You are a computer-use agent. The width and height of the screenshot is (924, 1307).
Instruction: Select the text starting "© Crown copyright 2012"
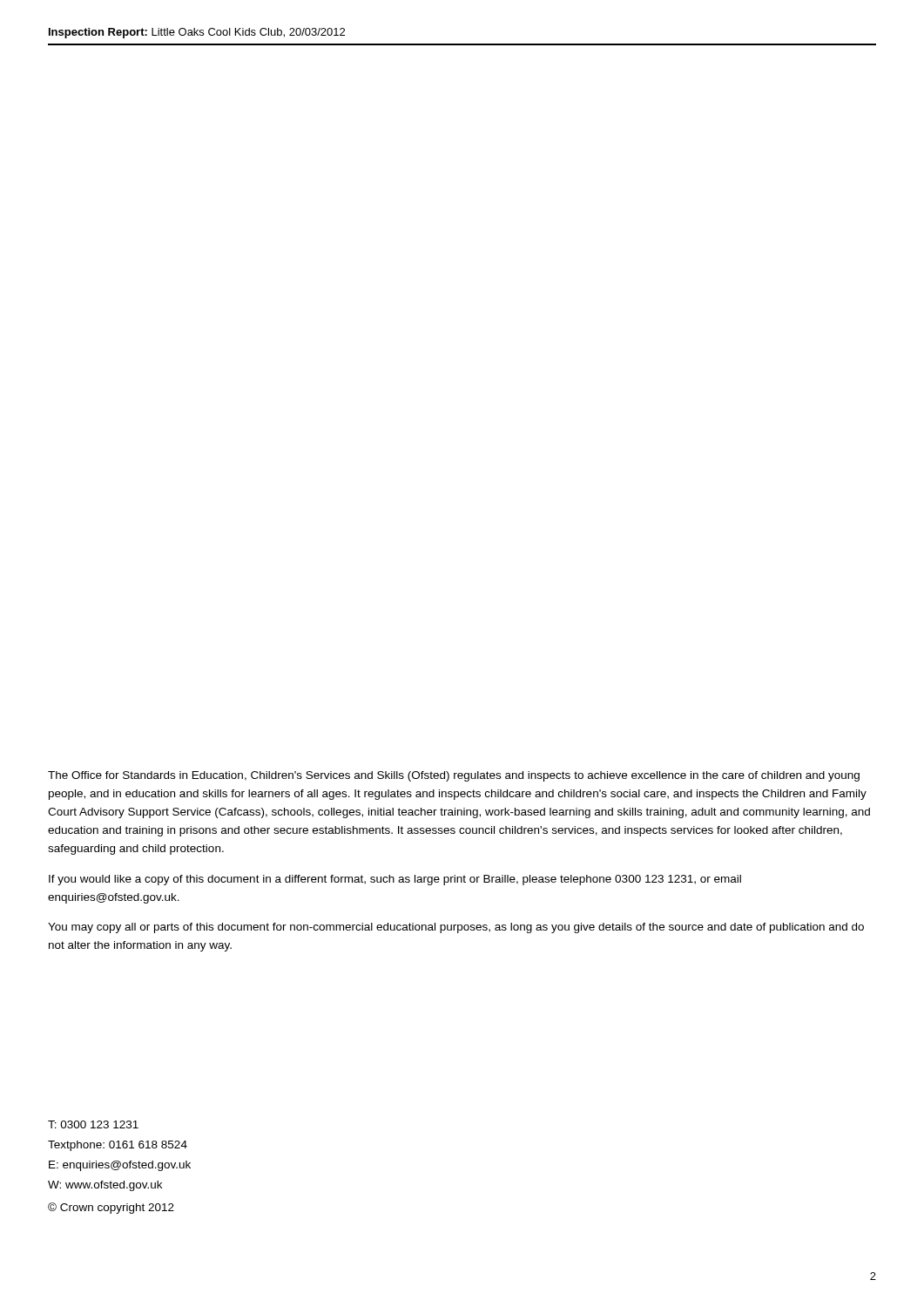point(111,1207)
